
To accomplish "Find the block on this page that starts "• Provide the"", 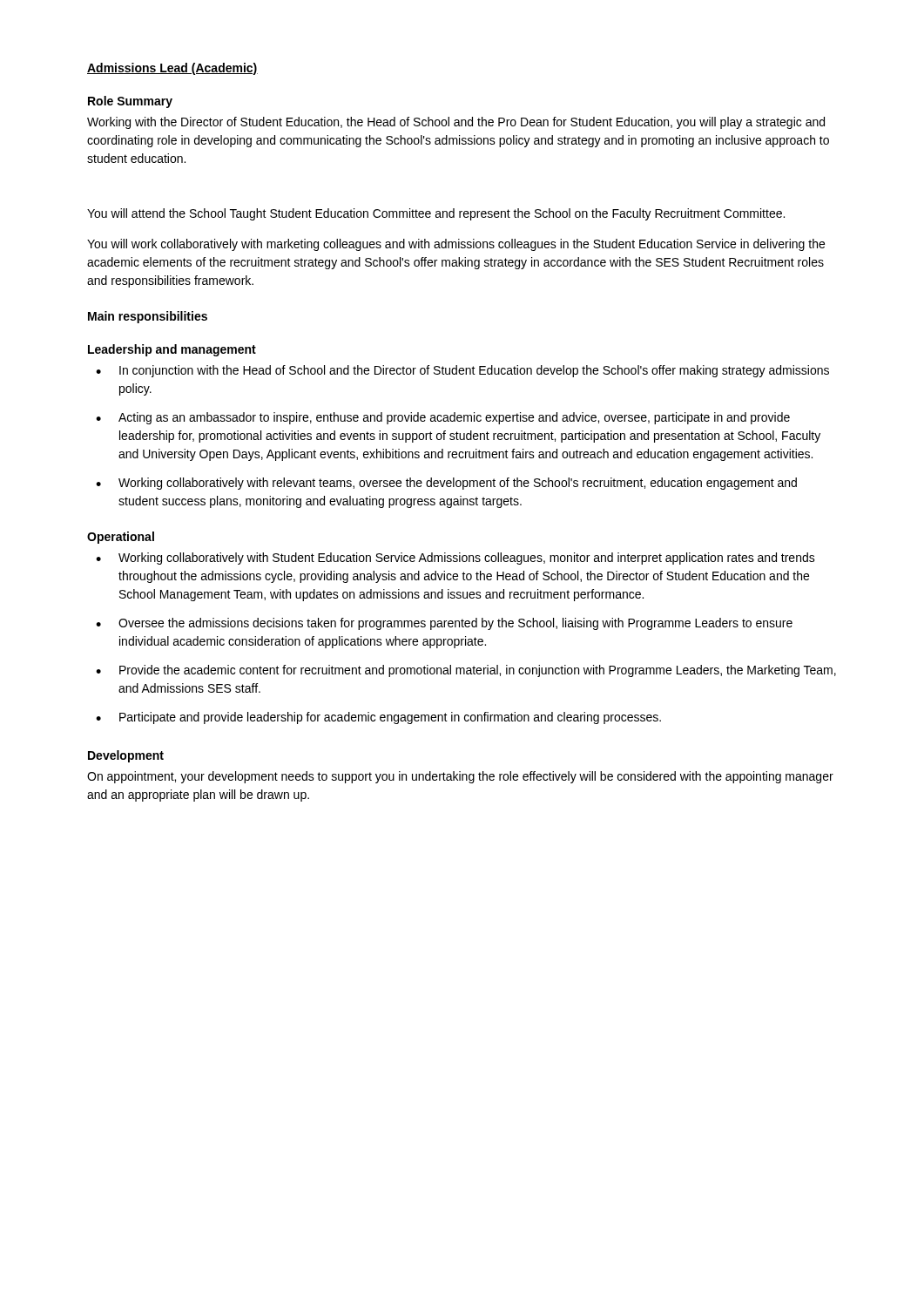I will coord(466,680).
